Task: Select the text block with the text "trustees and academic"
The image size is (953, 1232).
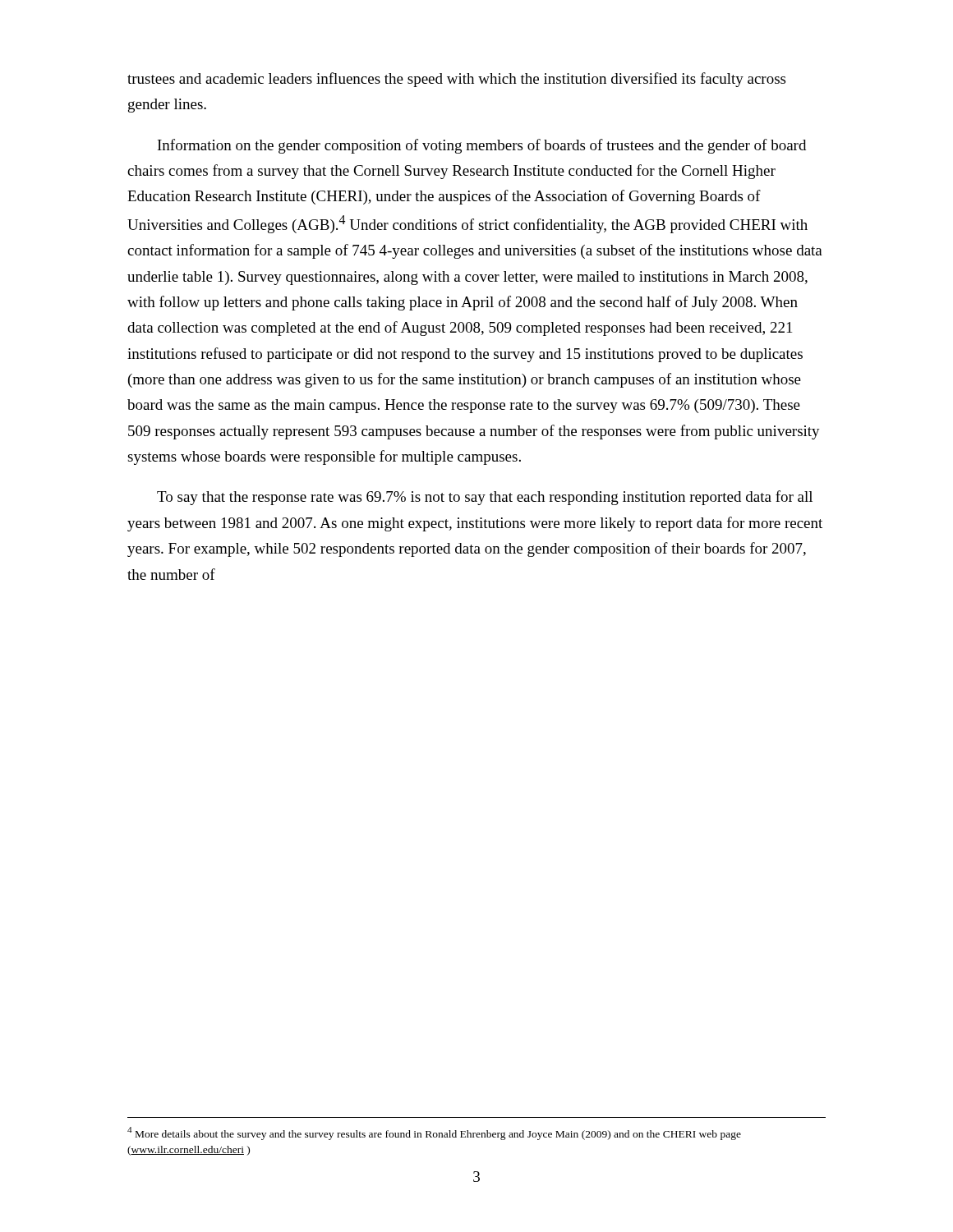Action: pos(476,326)
